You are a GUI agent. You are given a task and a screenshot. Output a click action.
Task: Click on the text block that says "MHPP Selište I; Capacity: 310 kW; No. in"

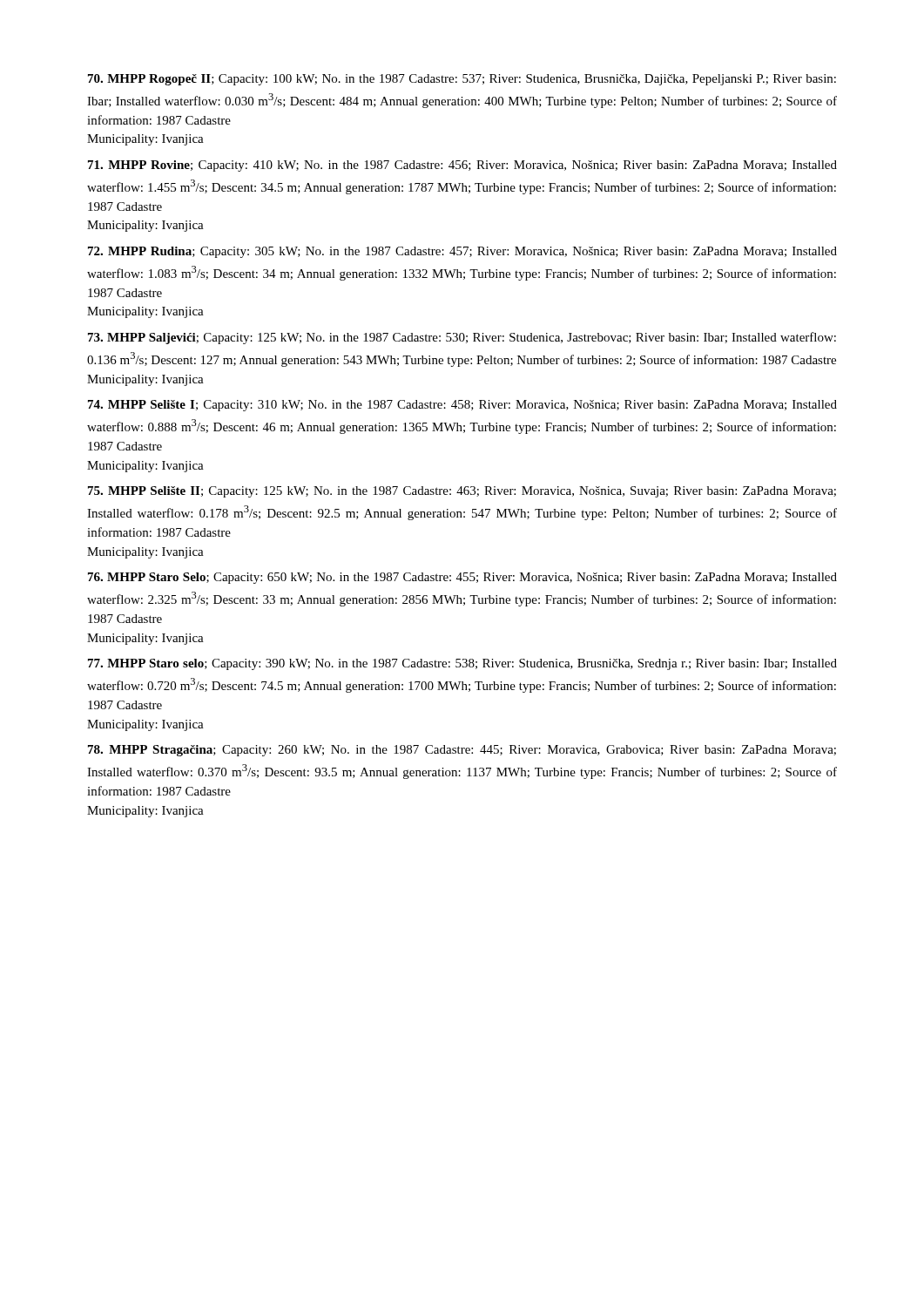[x=462, y=425]
